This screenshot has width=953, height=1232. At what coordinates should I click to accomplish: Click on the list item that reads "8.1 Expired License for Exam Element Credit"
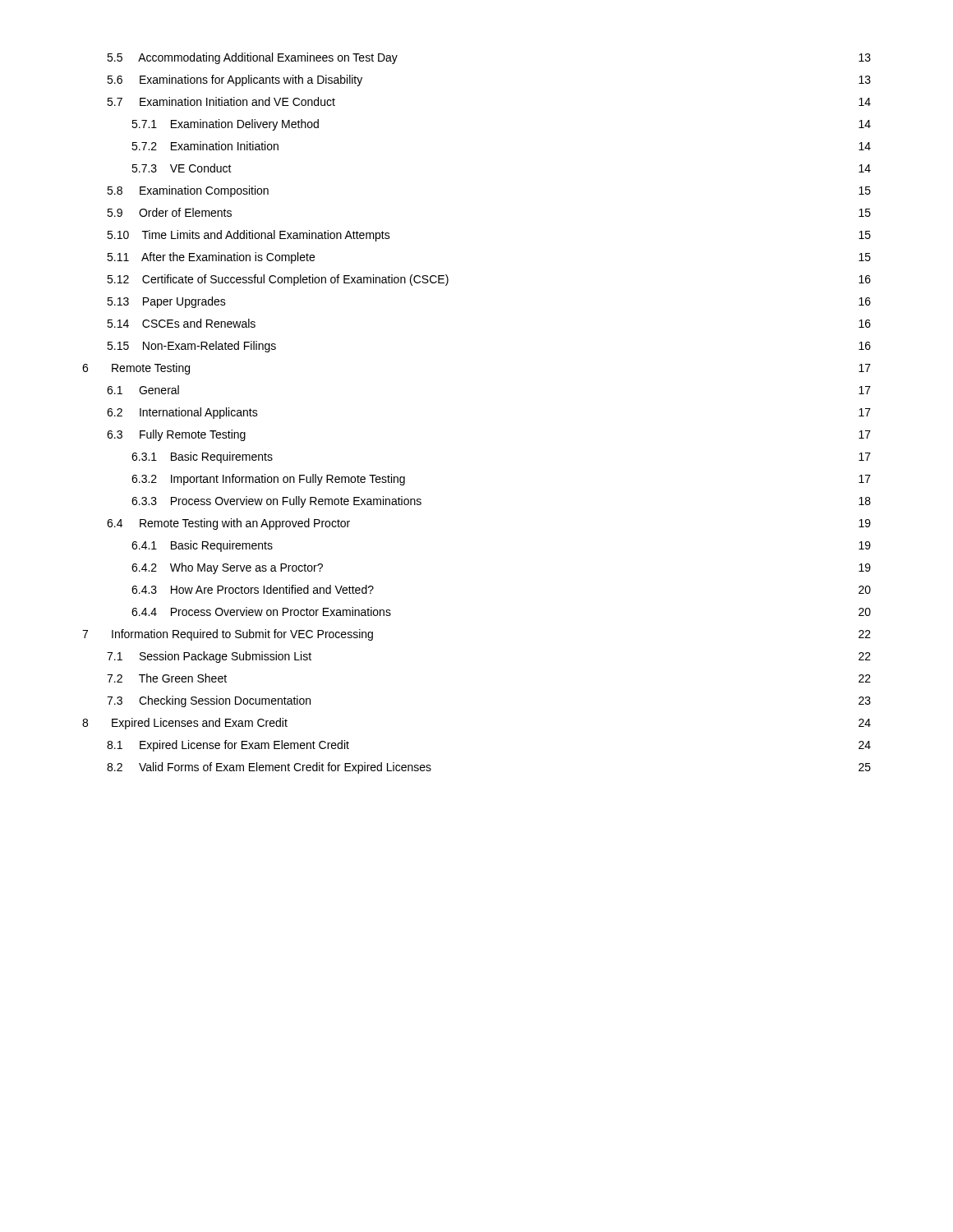[235, 745]
